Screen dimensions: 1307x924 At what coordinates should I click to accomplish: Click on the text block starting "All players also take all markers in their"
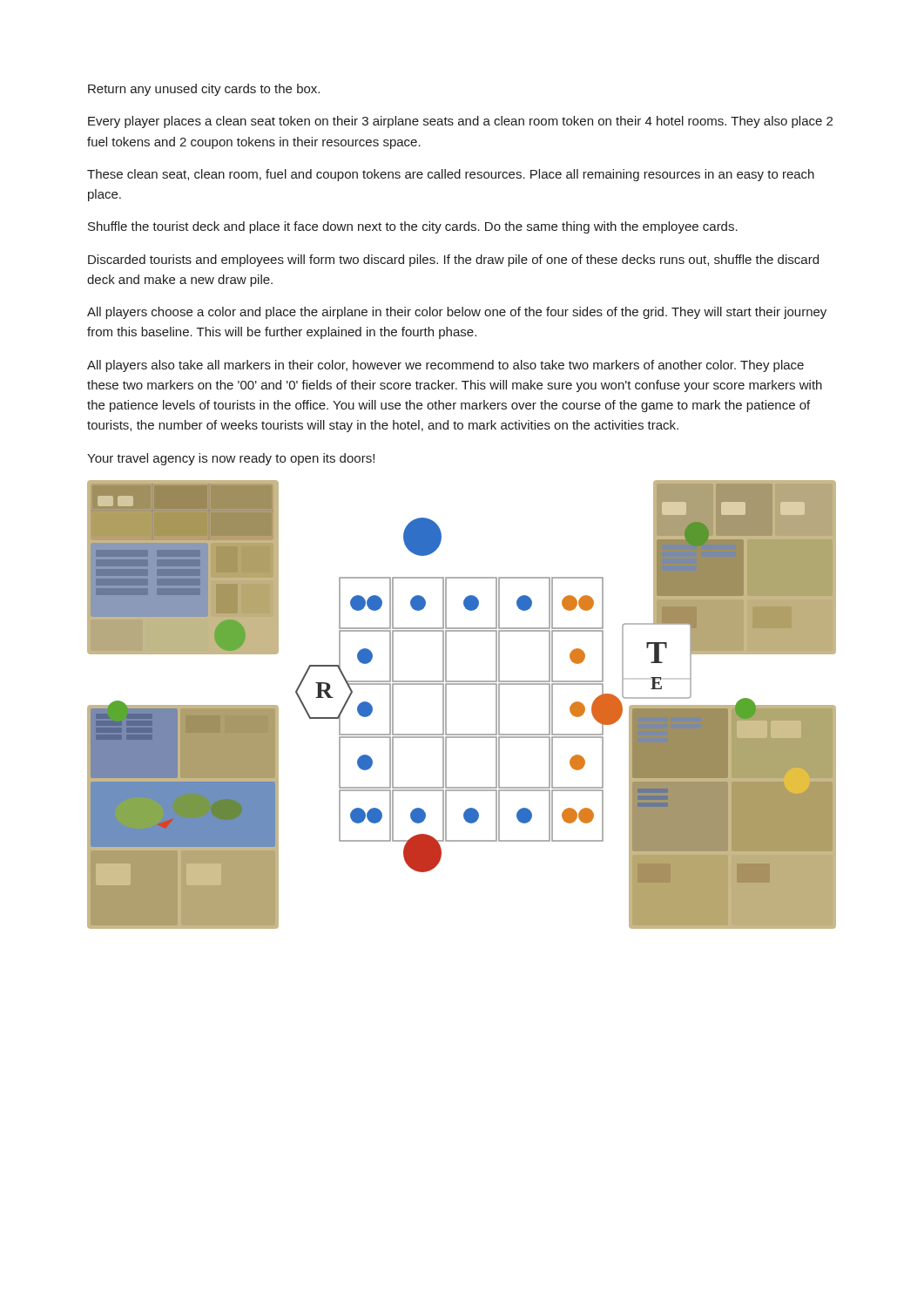click(x=455, y=395)
